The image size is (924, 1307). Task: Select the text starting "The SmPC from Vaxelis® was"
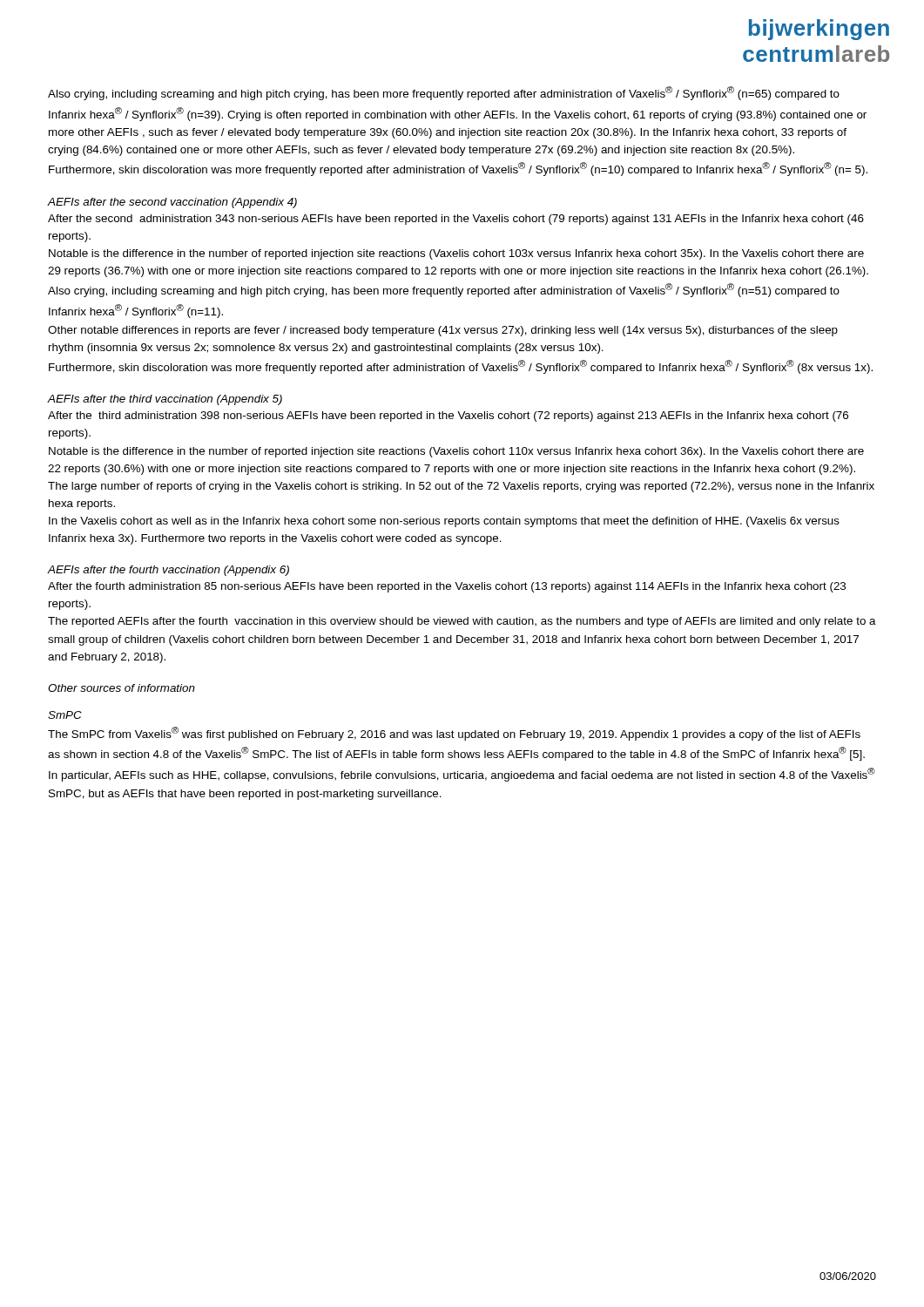point(461,762)
